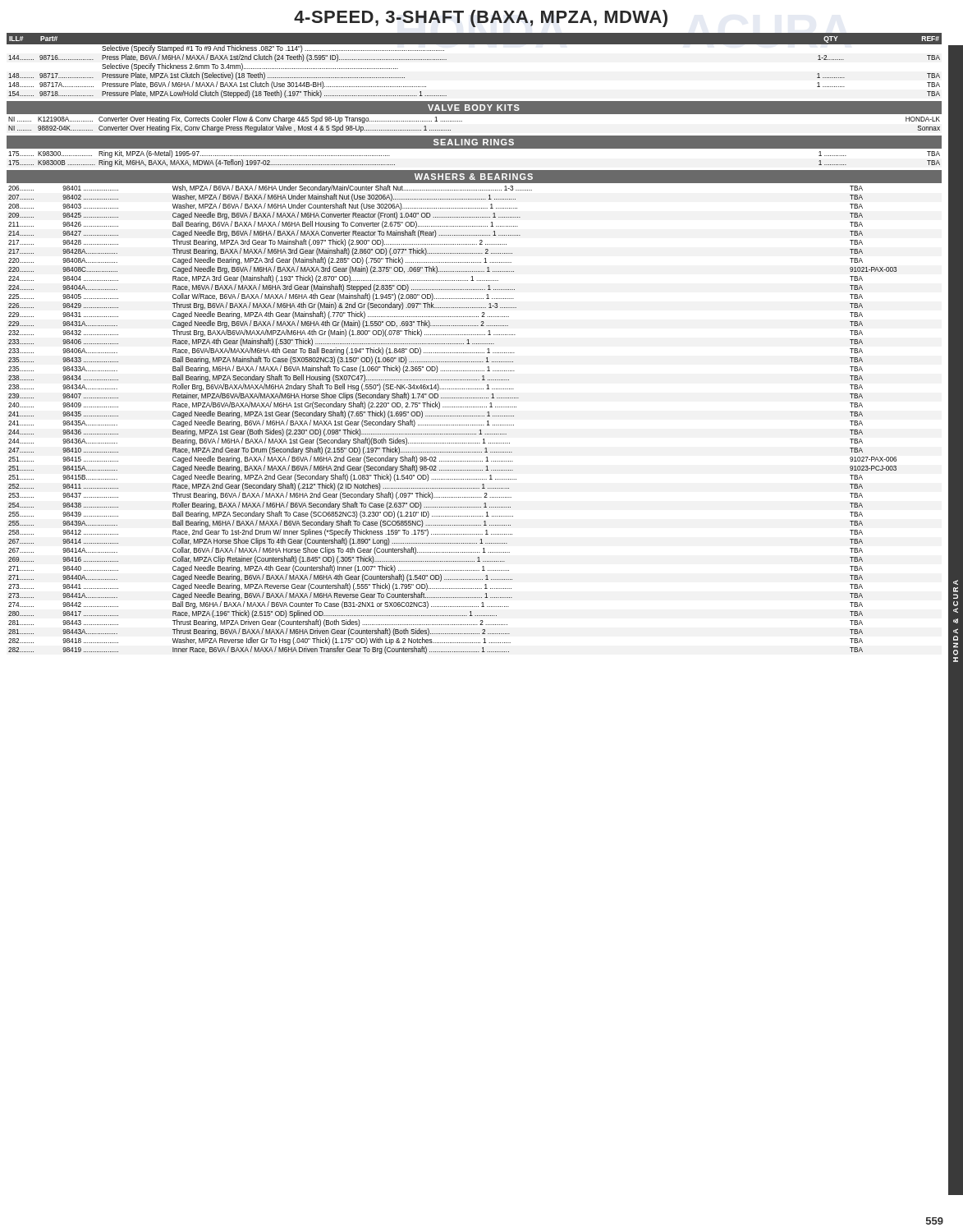963x1232 pixels.
Task: Find the passage starting "SEALING RINGS"
Action: coord(474,142)
